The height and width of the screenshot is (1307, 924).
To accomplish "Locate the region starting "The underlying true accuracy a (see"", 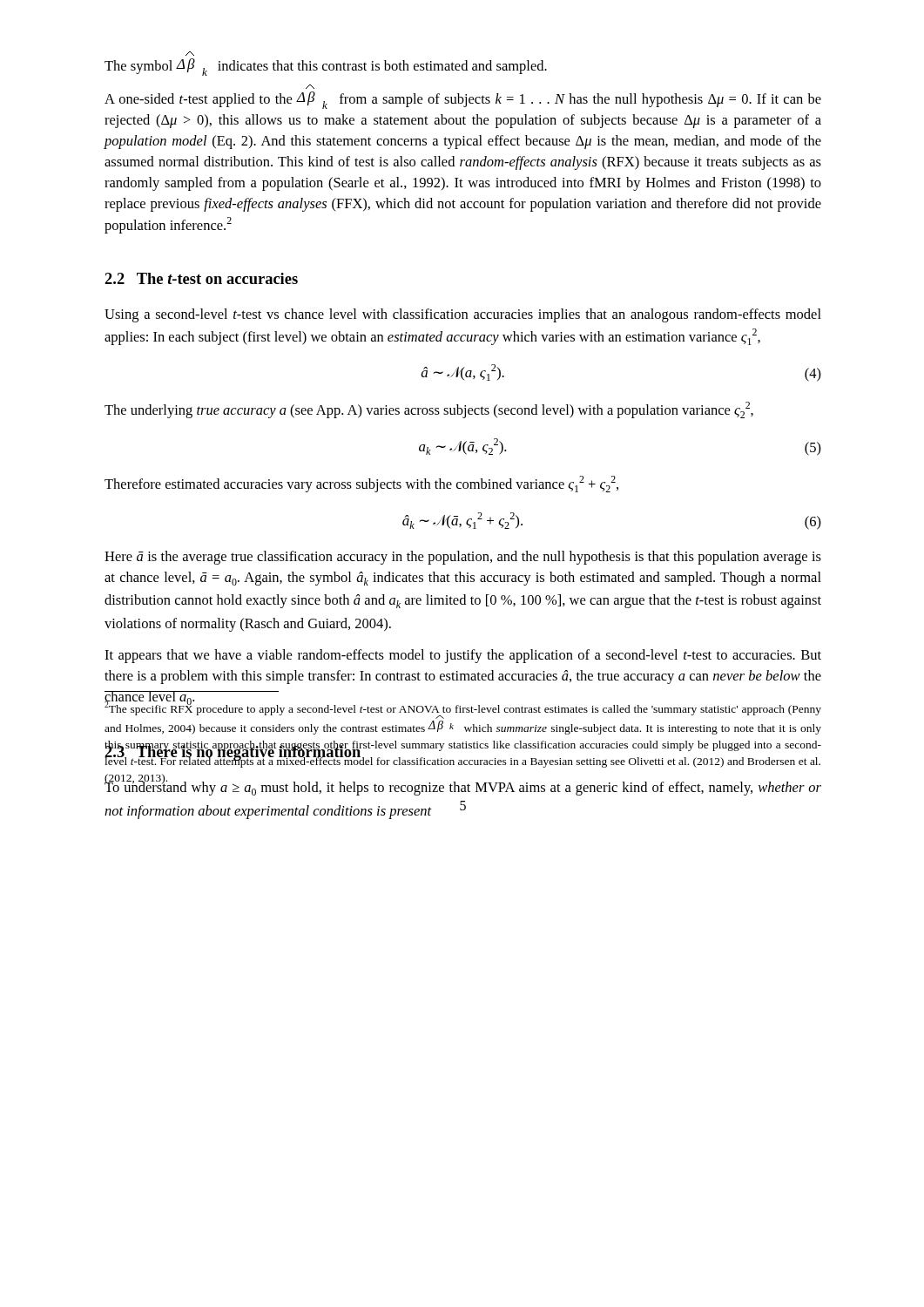I will tap(463, 411).
